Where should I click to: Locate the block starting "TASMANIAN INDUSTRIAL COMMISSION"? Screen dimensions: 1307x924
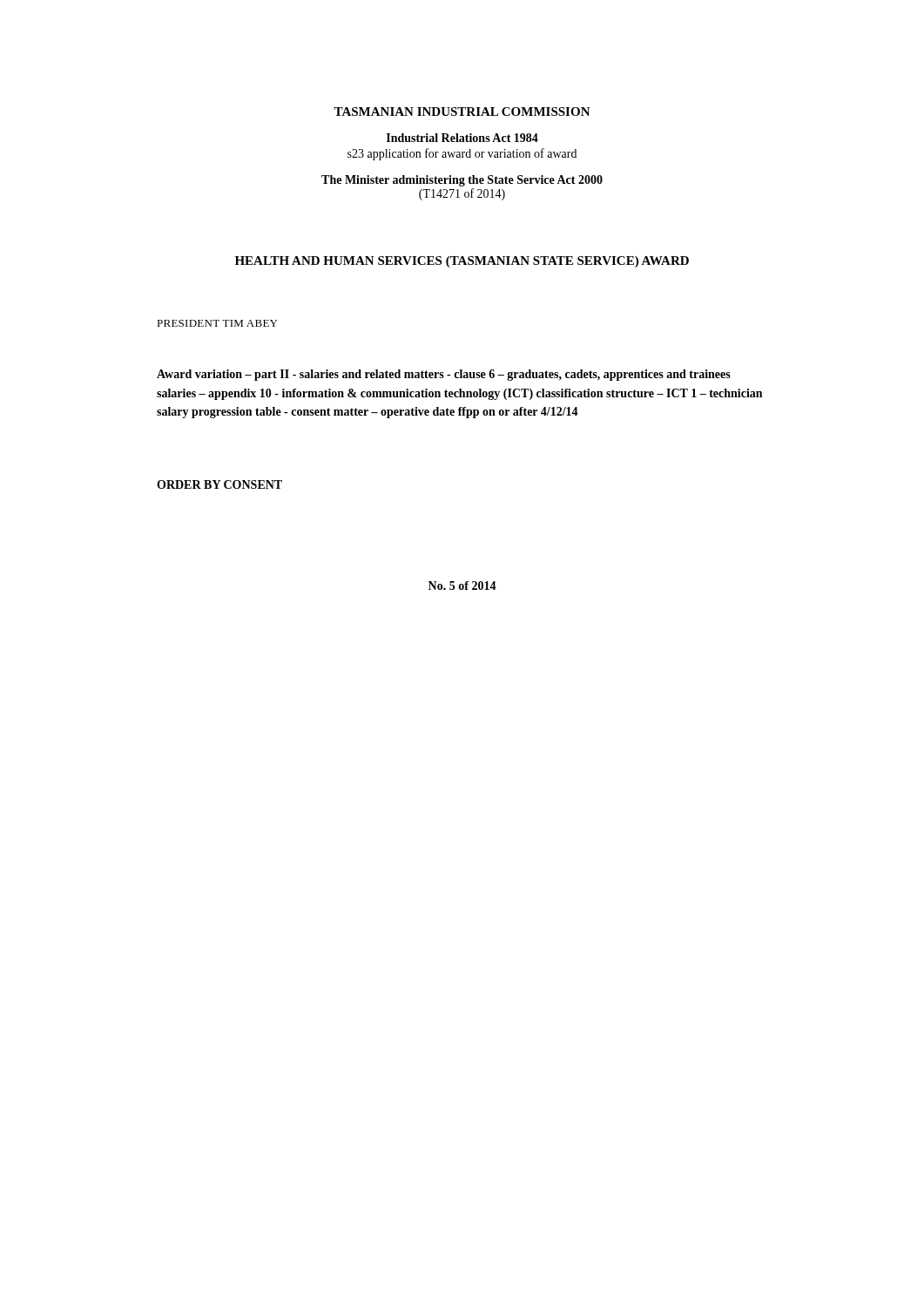(x=462, y=112)
